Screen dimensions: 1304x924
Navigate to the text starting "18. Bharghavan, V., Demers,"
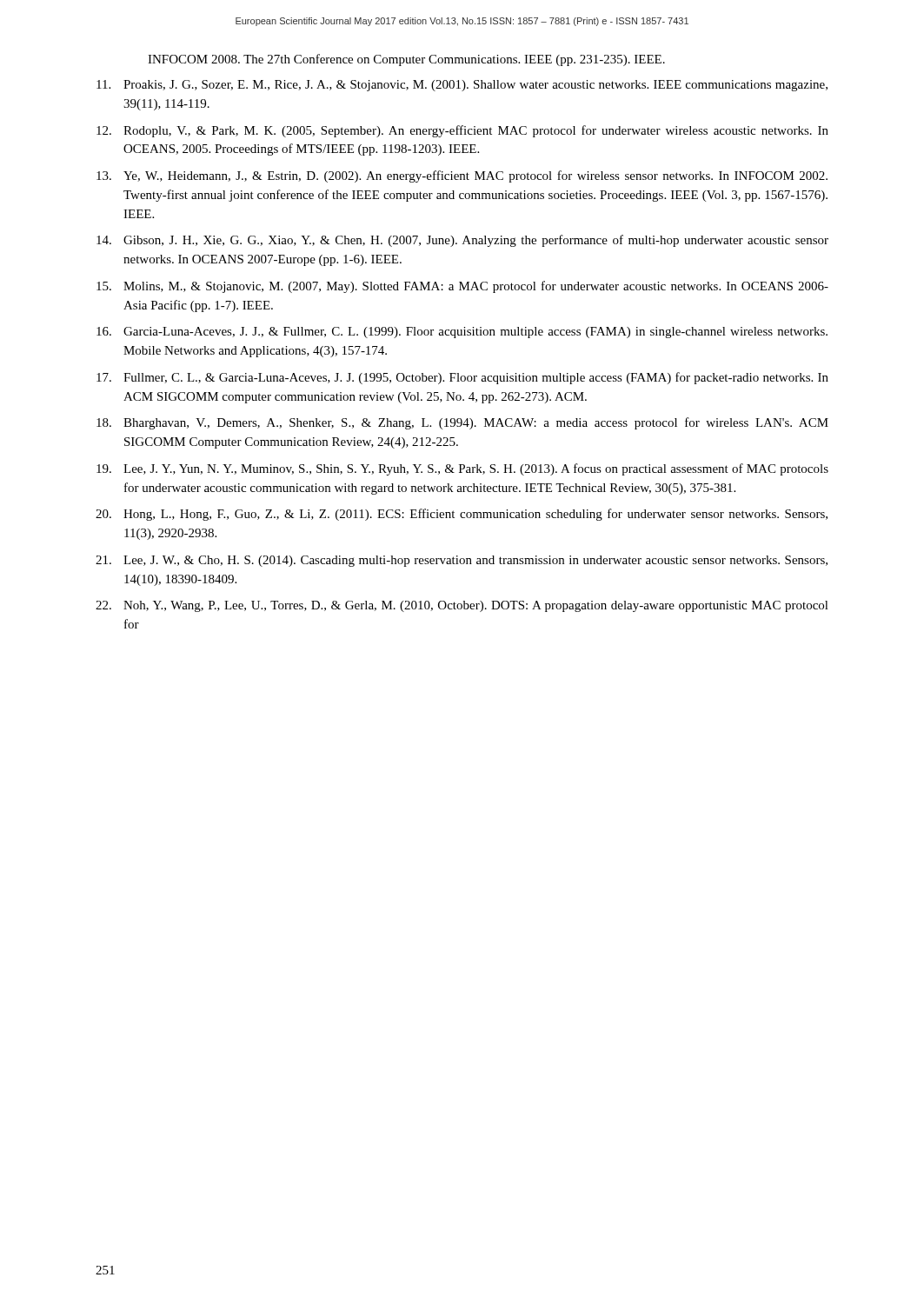[x=462, y=433]
